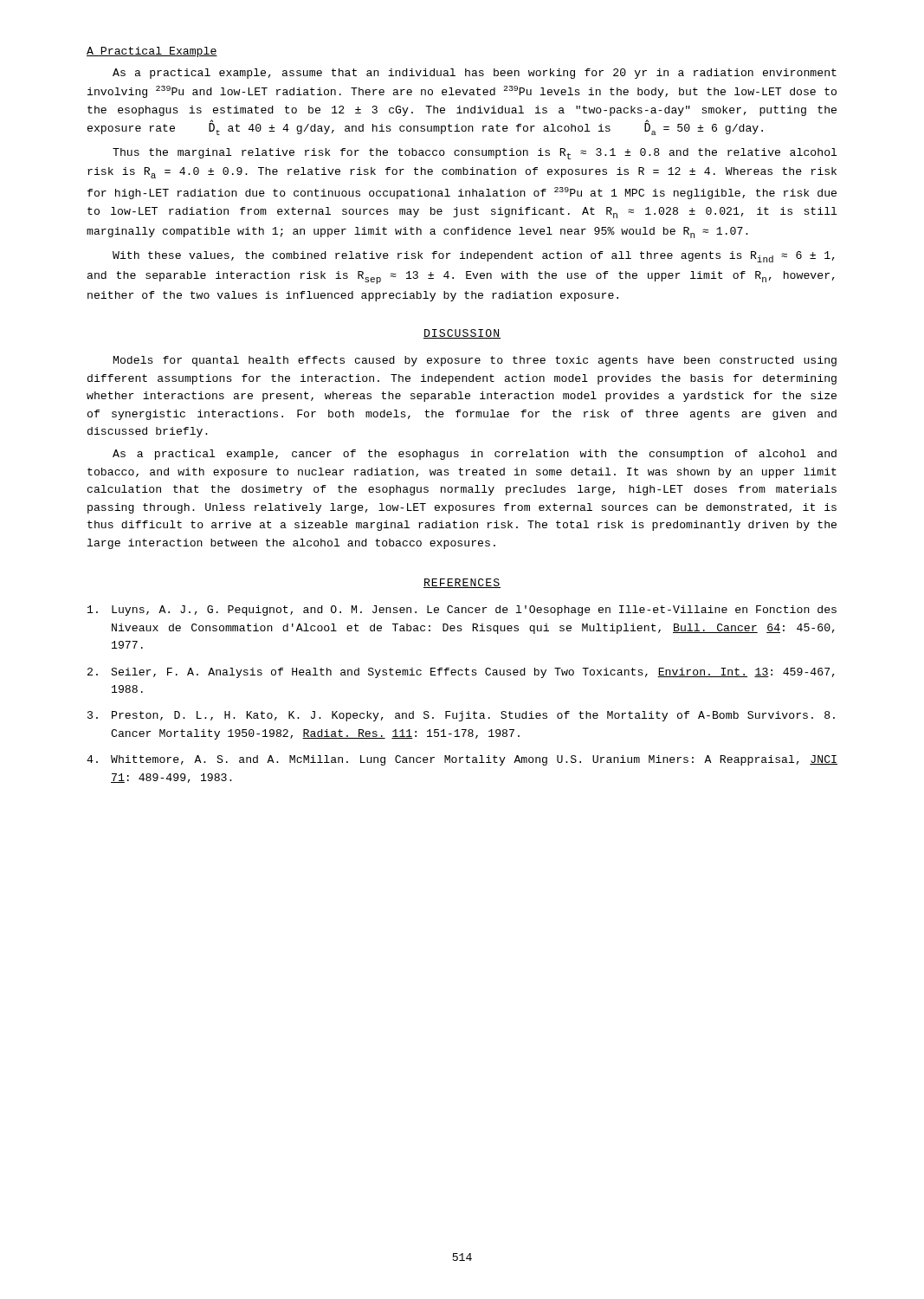The height and width of the screenshot is (1299, 924).
Task: Where is the passage that starts "Models for quantal health effects"?
Action: 462,453
